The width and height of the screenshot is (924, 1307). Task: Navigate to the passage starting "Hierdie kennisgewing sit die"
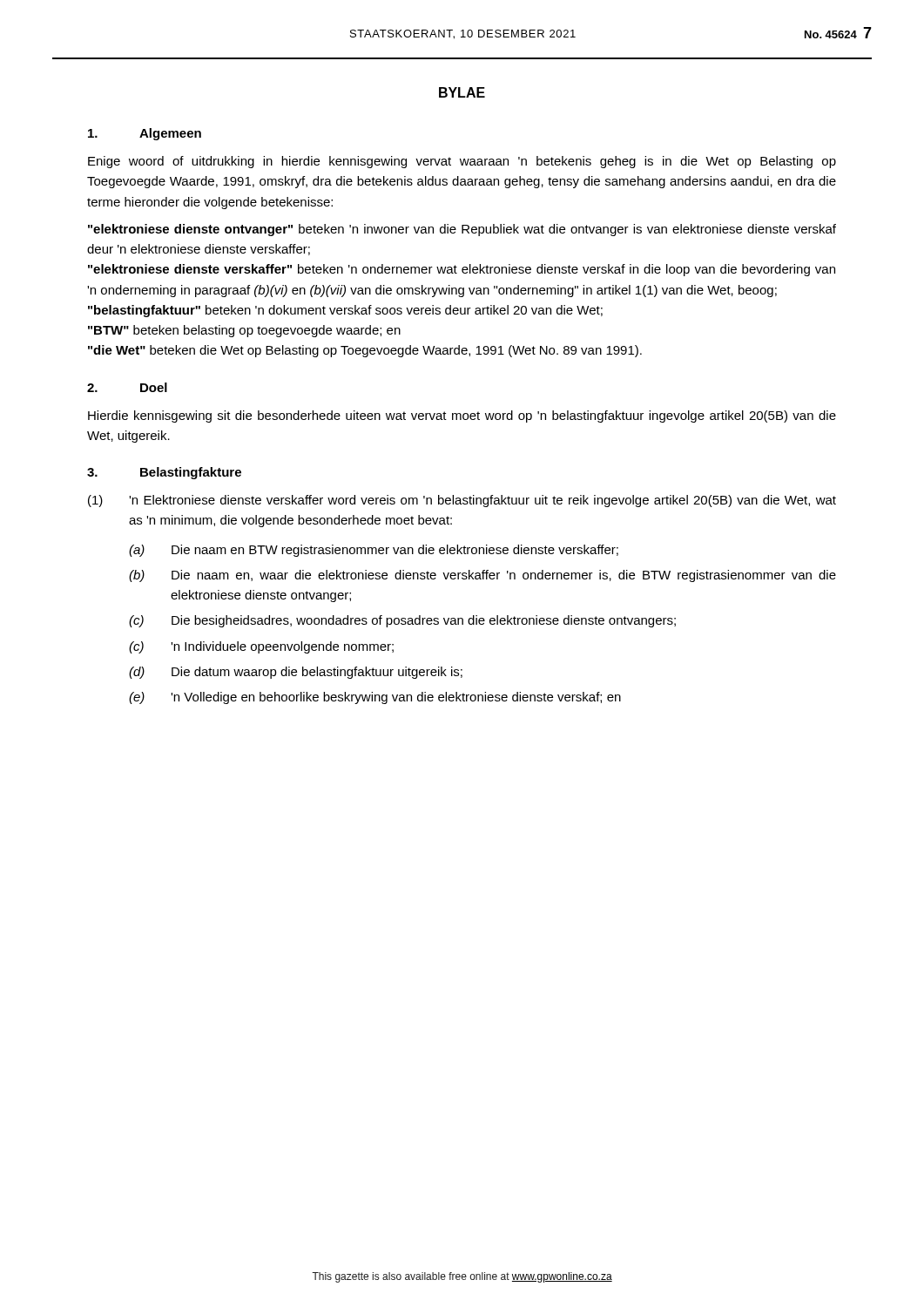[462, 425]
